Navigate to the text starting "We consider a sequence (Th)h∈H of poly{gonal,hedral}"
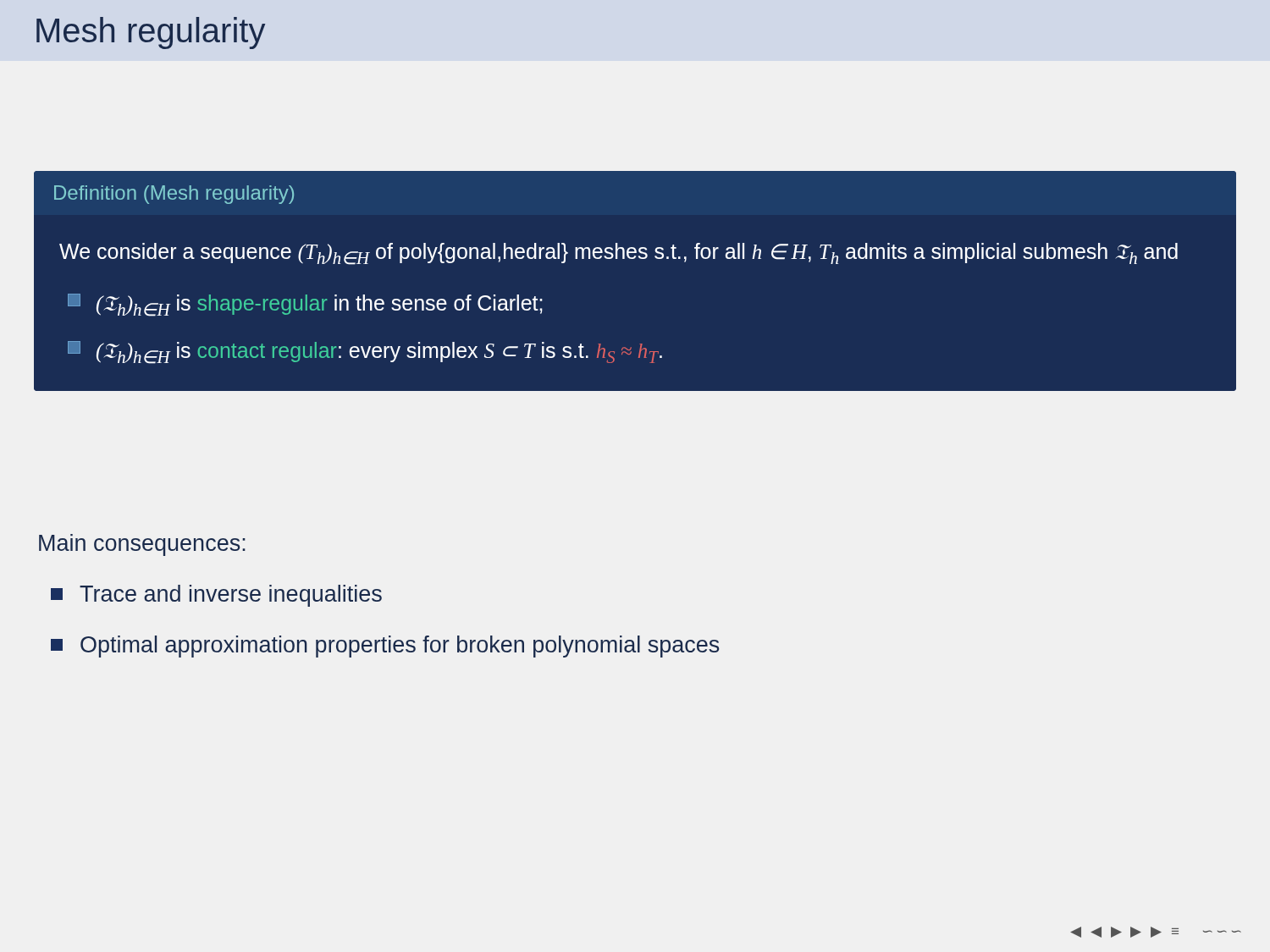 click(618, 254)
